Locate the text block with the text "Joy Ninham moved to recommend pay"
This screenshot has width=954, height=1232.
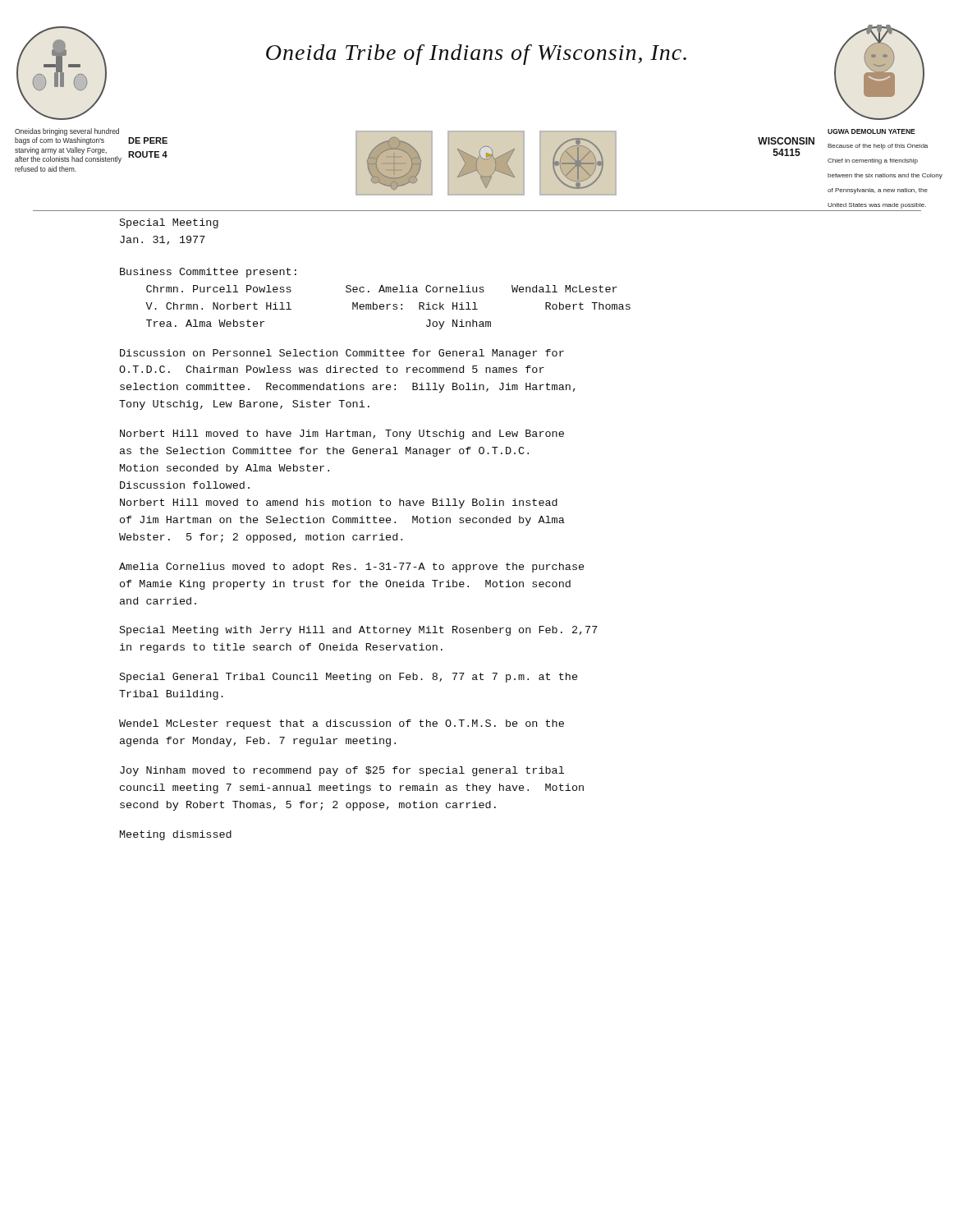coord(352,788)
